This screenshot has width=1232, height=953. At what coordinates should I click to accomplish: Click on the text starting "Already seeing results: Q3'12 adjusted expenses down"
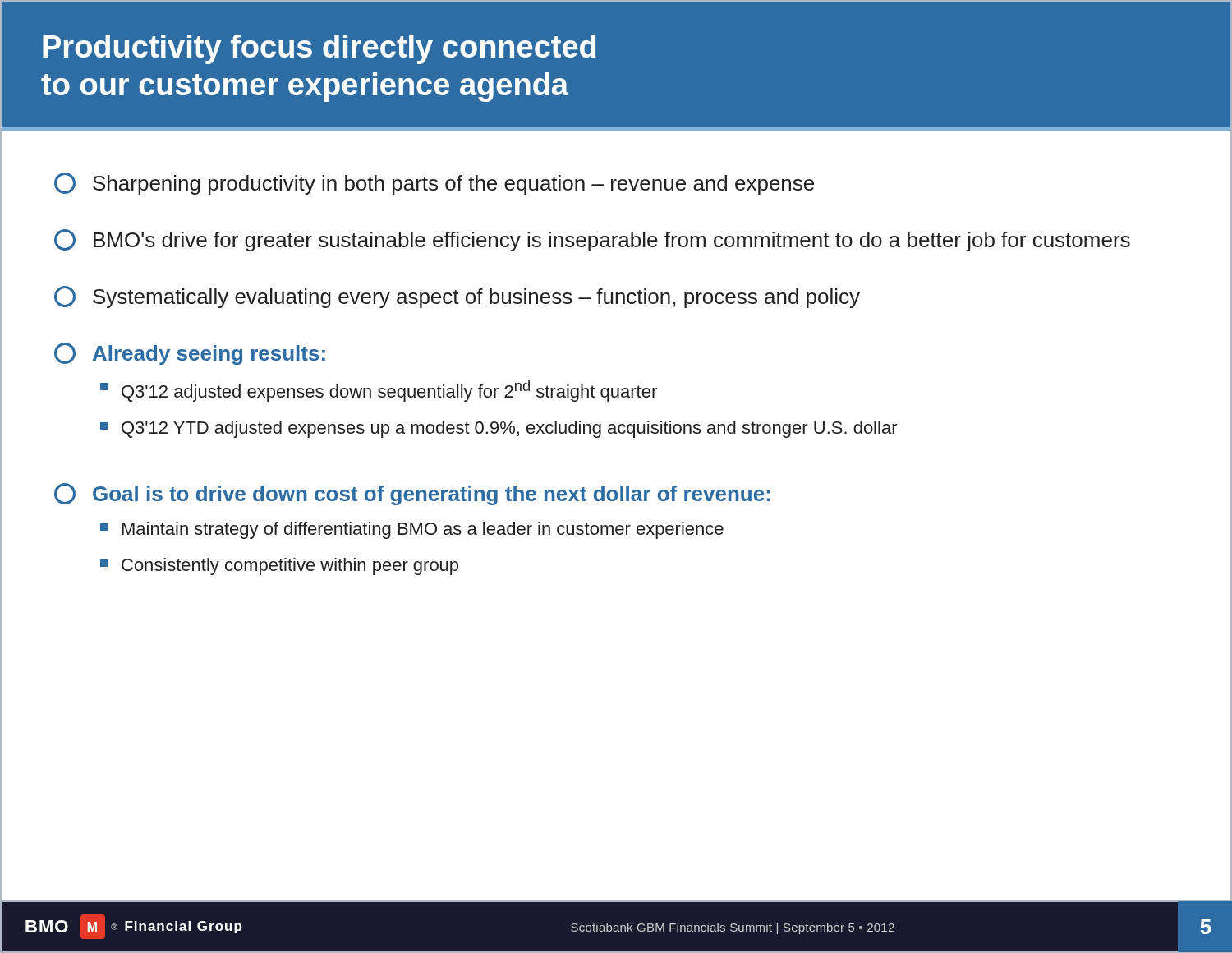coord(616,395)
